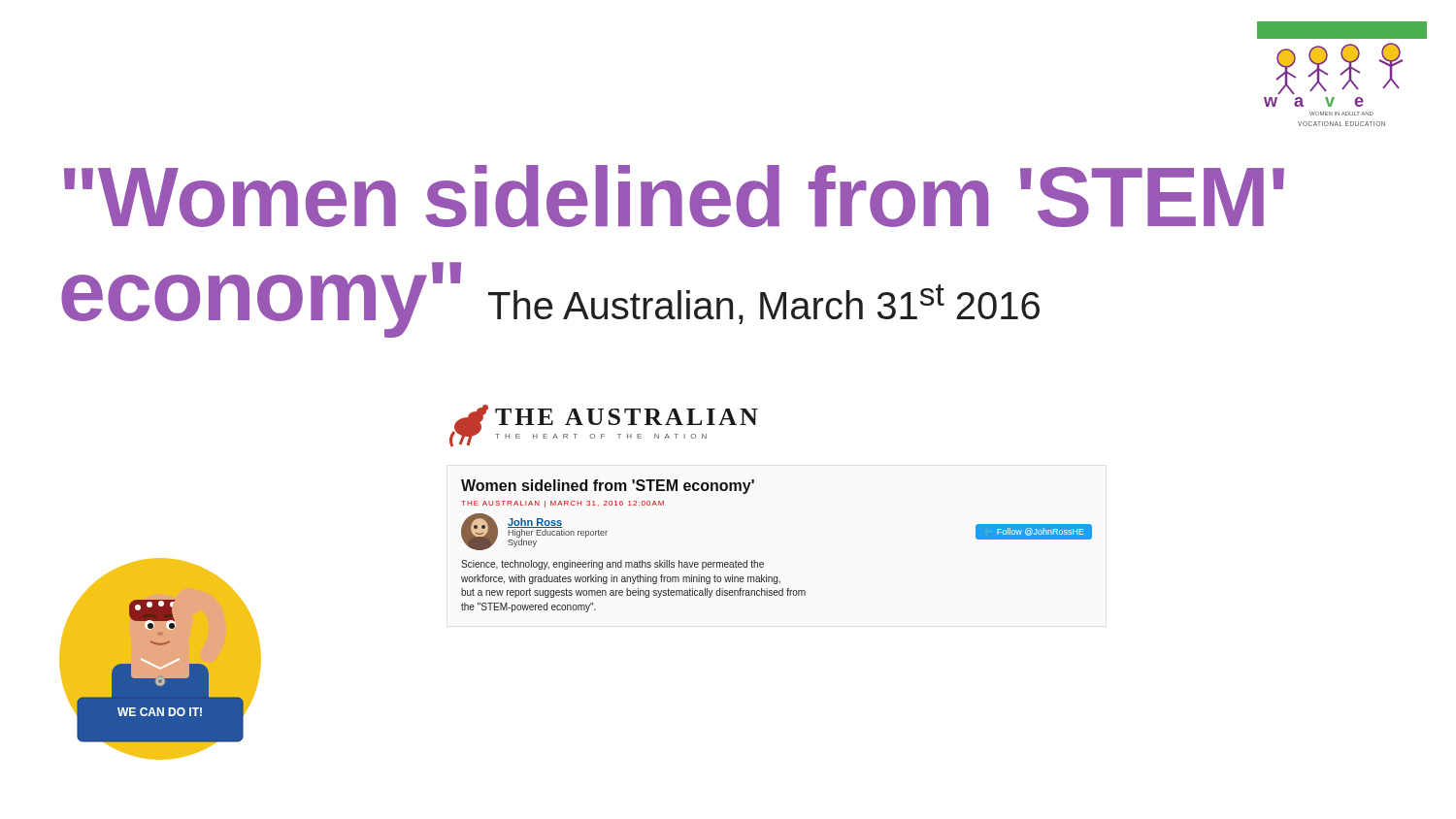Select the logo

coord(1342,74)
